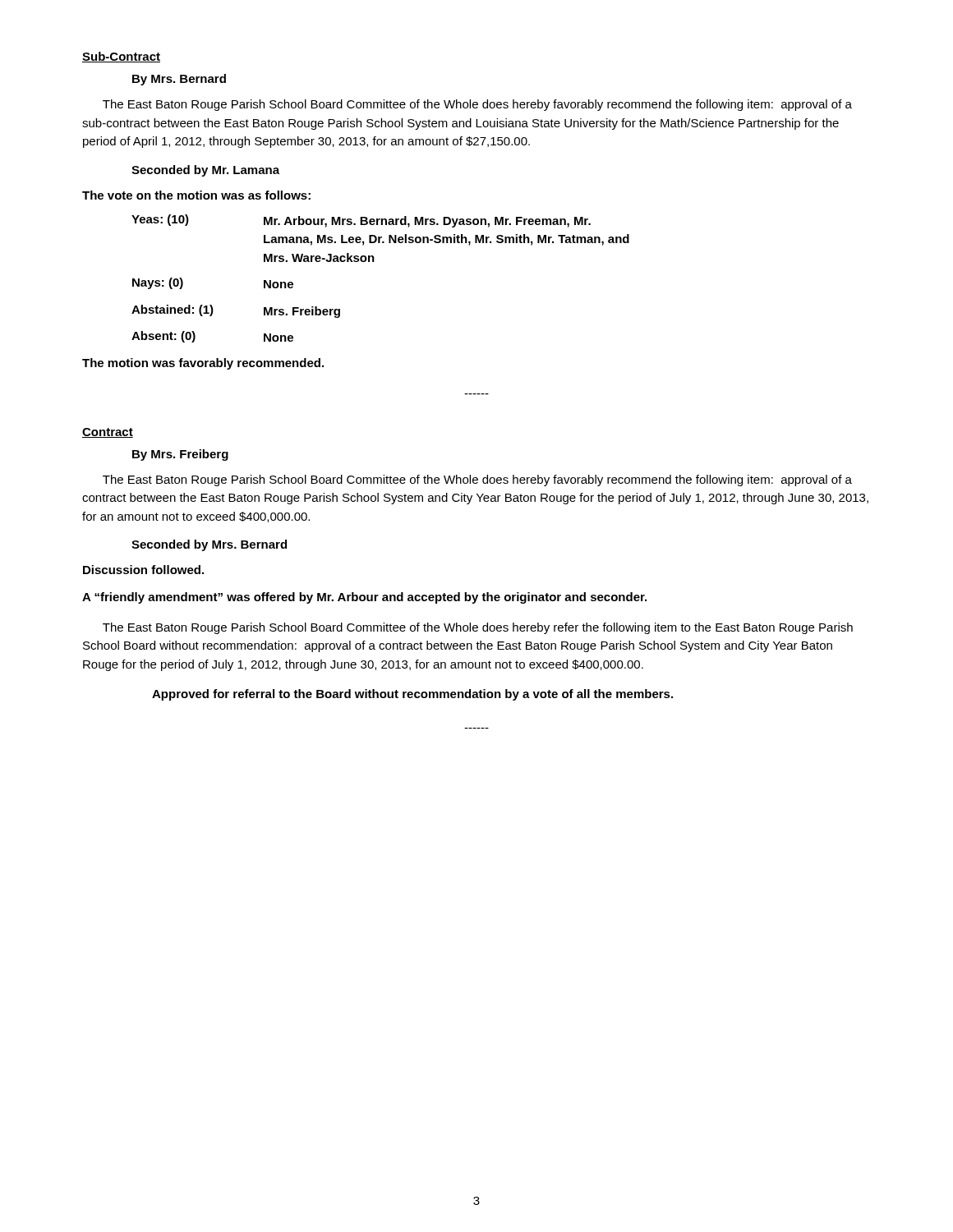Find "Absent: (0) None" on this page
Screen dimensions: 1232x953
164,336
